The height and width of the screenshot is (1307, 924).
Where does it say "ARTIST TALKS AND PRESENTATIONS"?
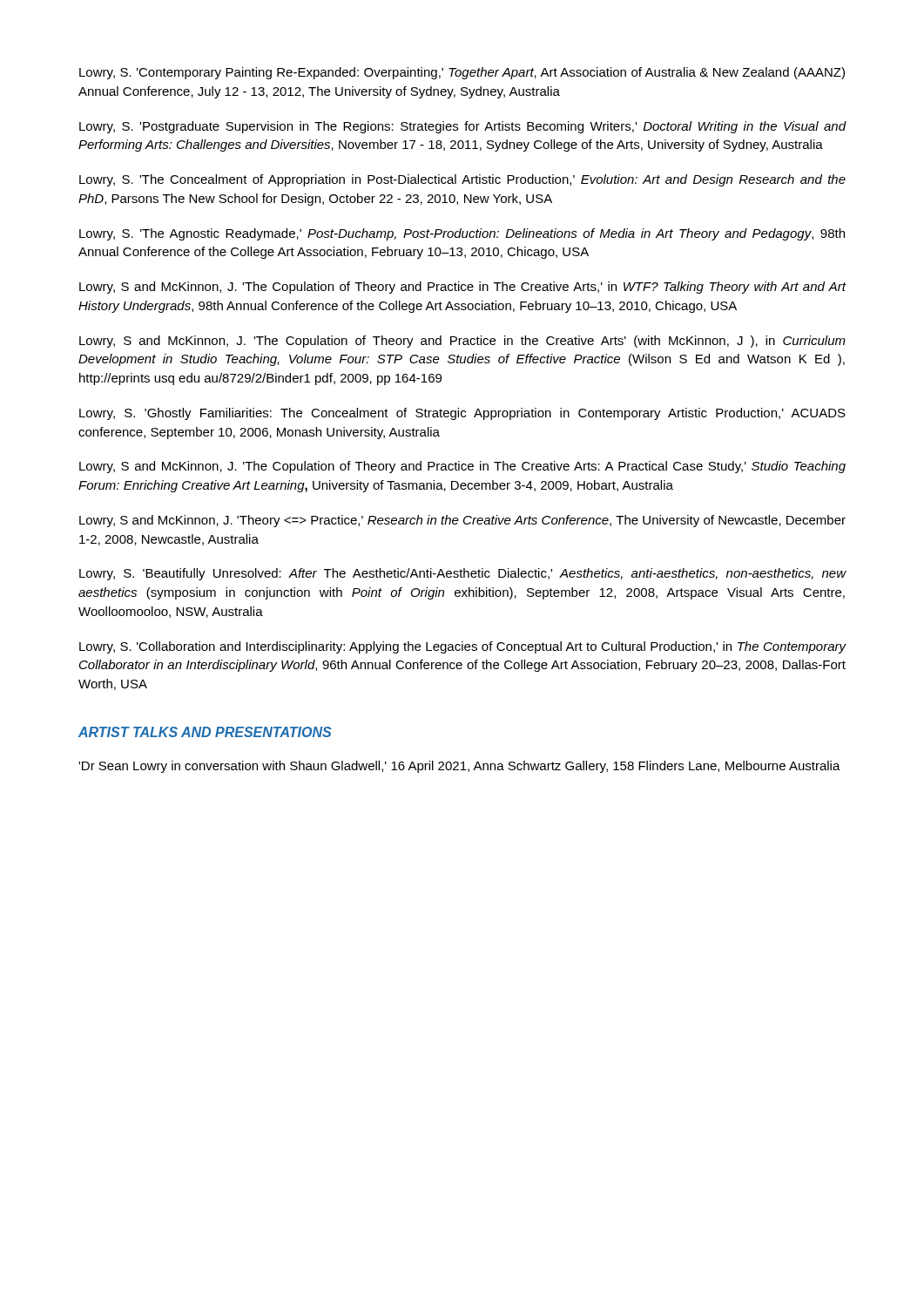(205, 732)
